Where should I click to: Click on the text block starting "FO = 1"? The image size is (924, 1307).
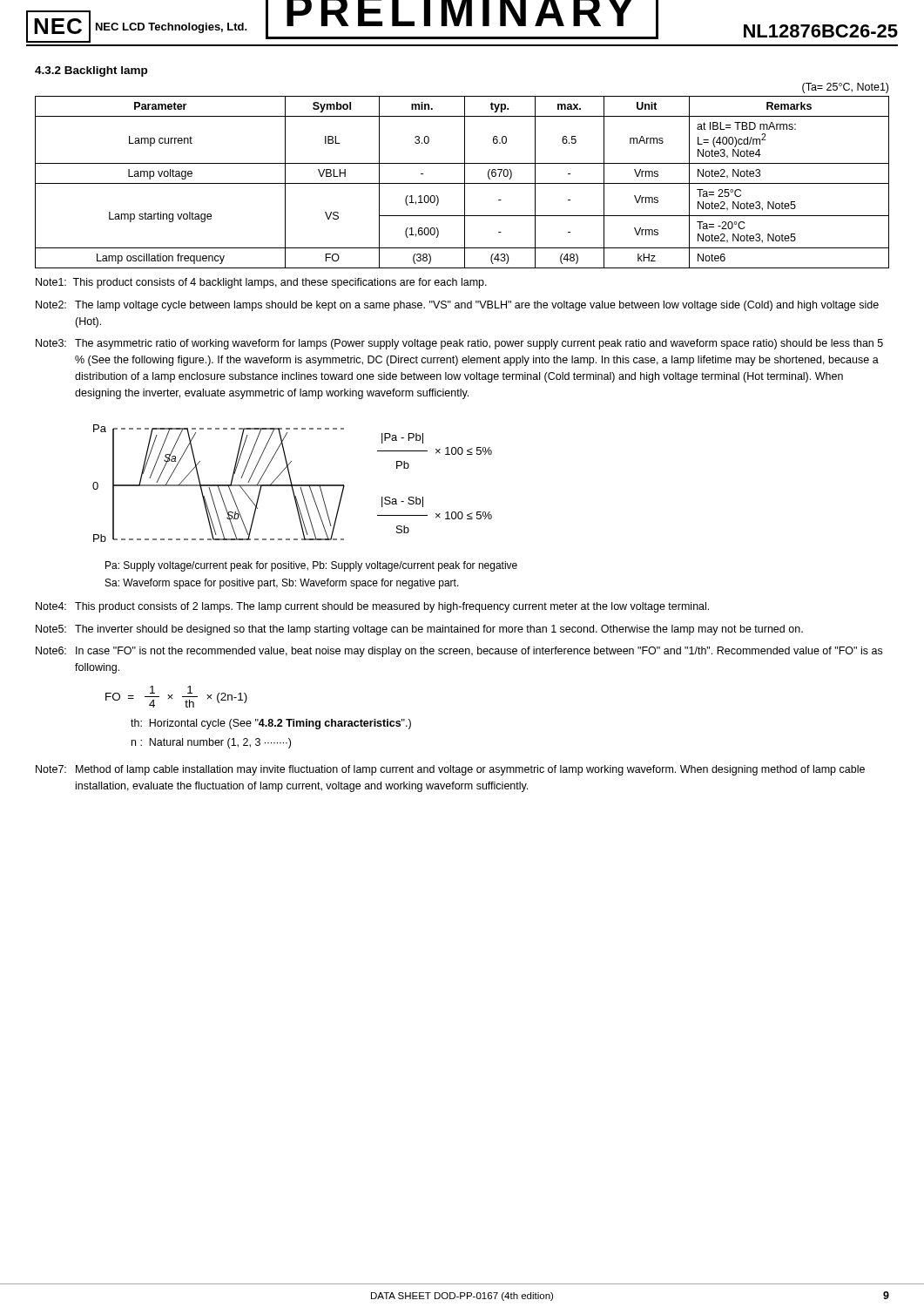pos(176,696)
